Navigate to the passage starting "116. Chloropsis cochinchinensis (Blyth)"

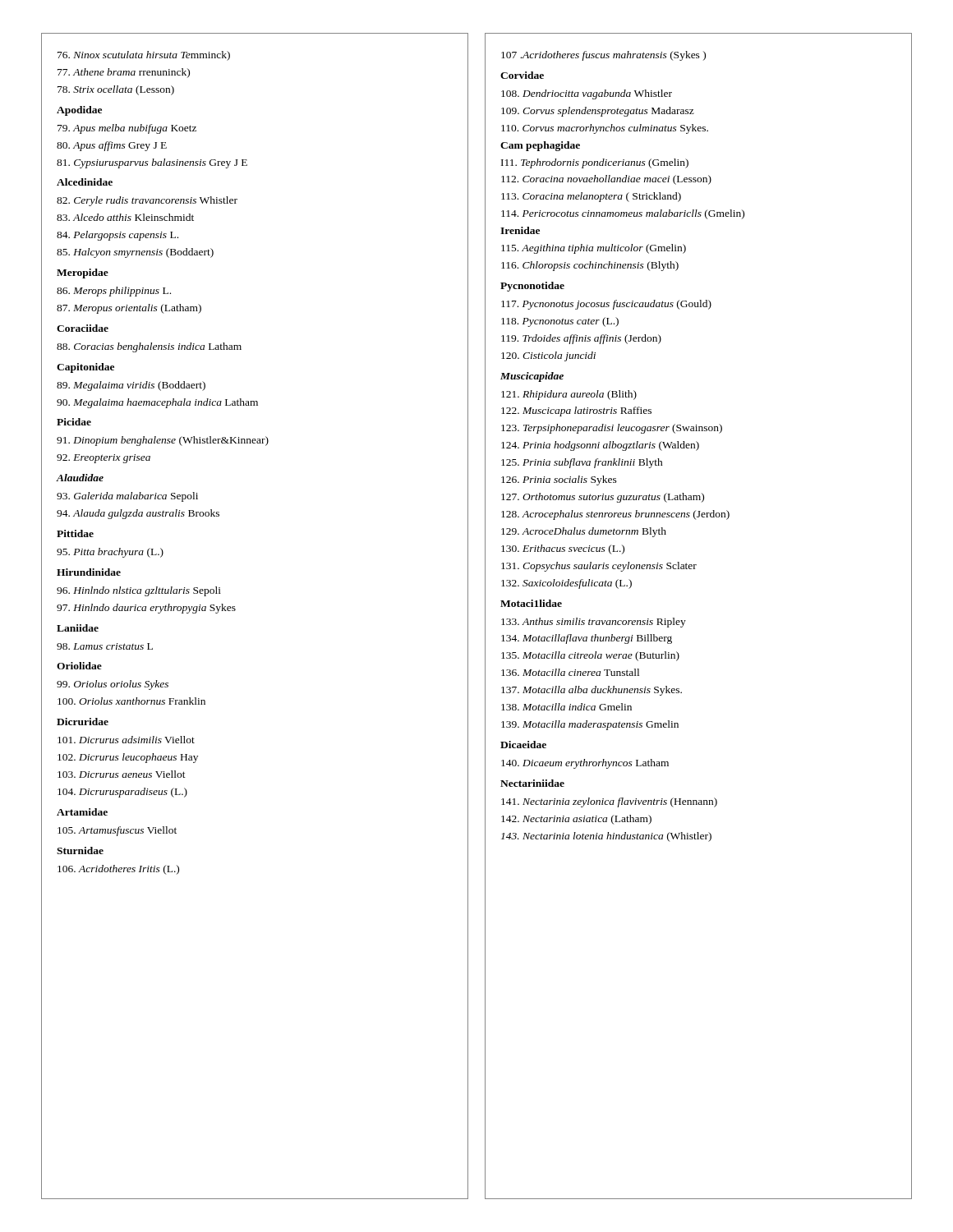point(590,265)
